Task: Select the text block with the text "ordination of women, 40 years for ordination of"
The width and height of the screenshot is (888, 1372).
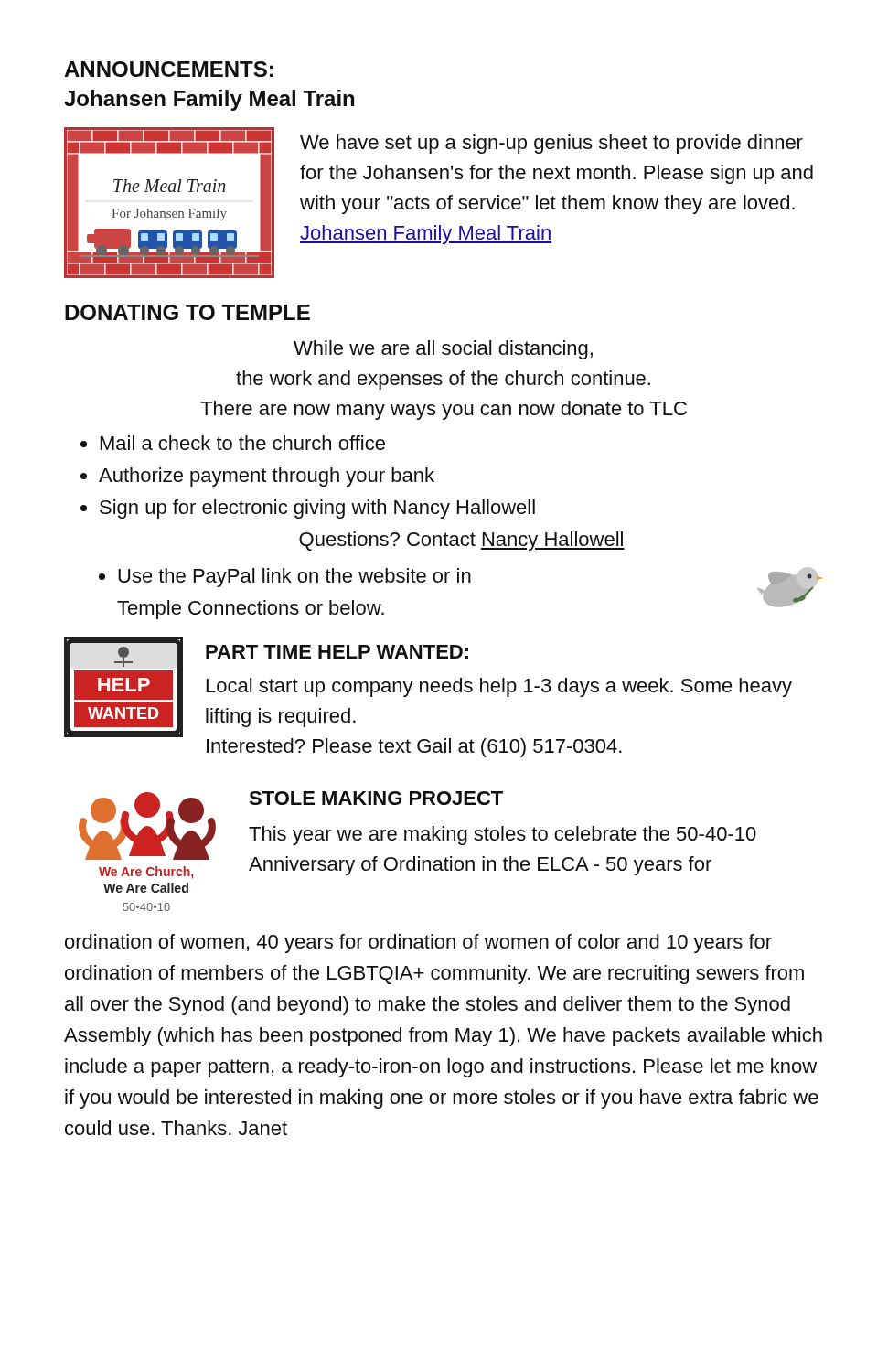Action: click(444, 1035)
